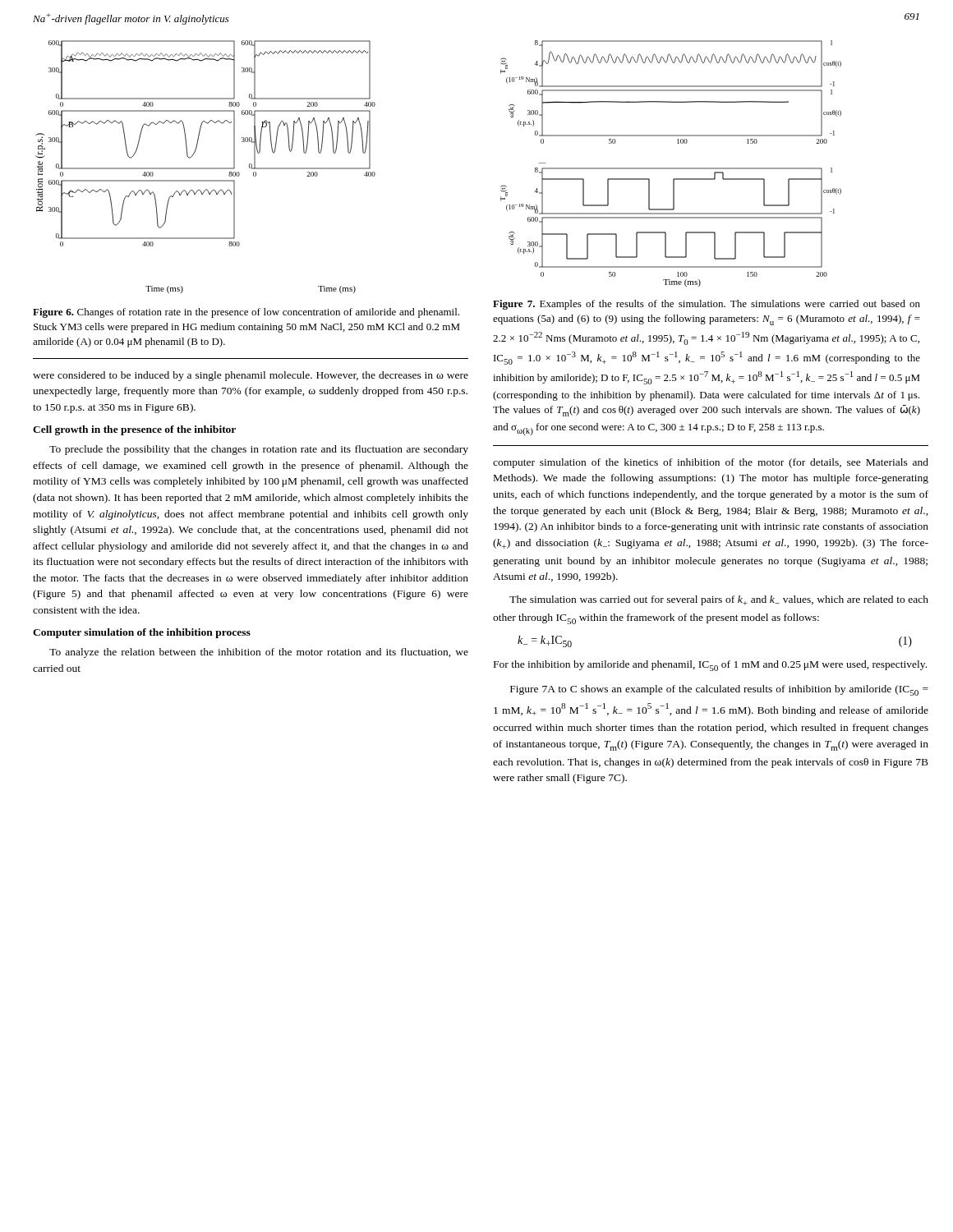Select the section header that reads "Computer simulation of the inhibition process"
The height and width of the screenshot is (1232, 953).
142,632
